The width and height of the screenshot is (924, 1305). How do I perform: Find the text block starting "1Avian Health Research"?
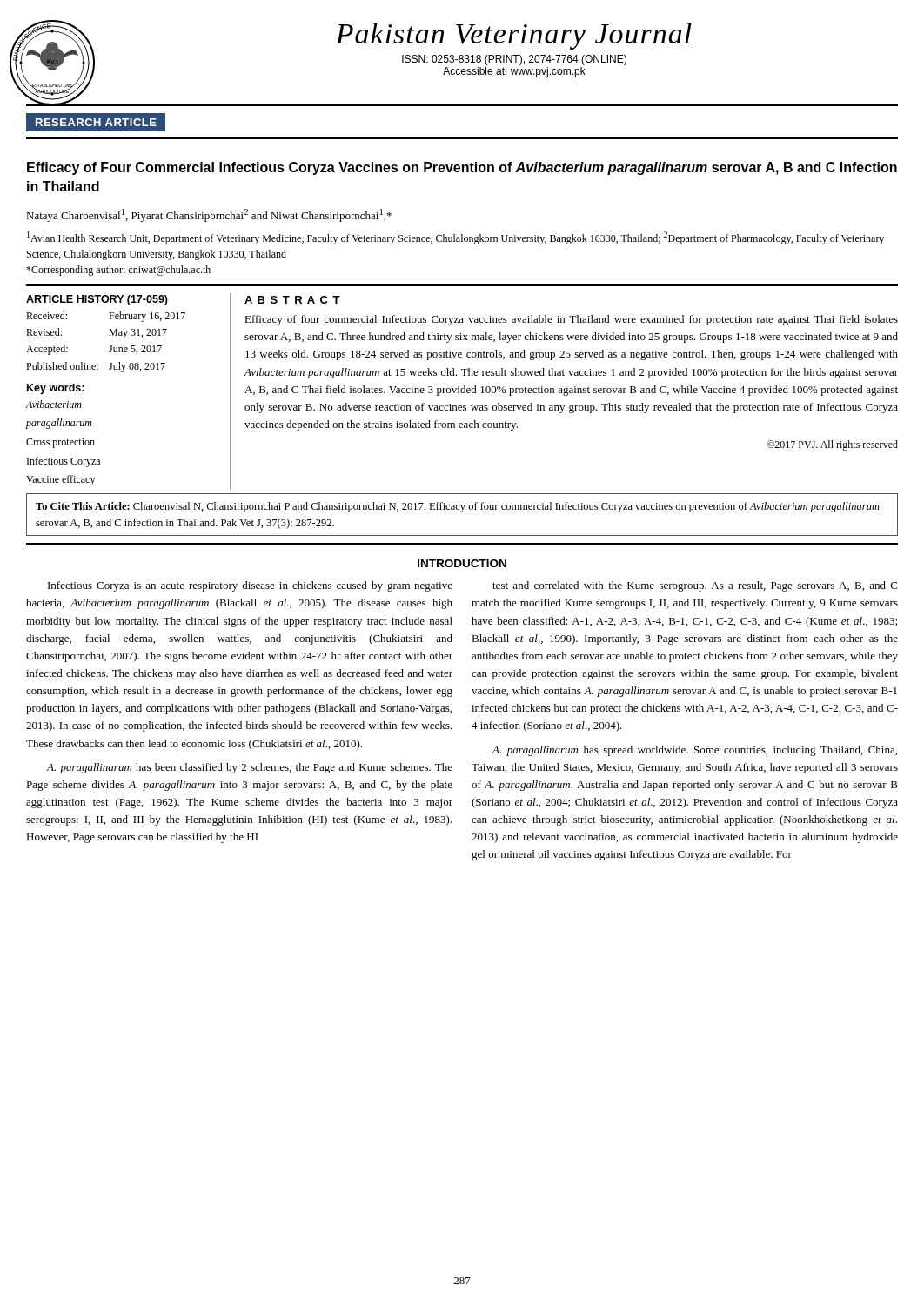(x=455, y=238)
